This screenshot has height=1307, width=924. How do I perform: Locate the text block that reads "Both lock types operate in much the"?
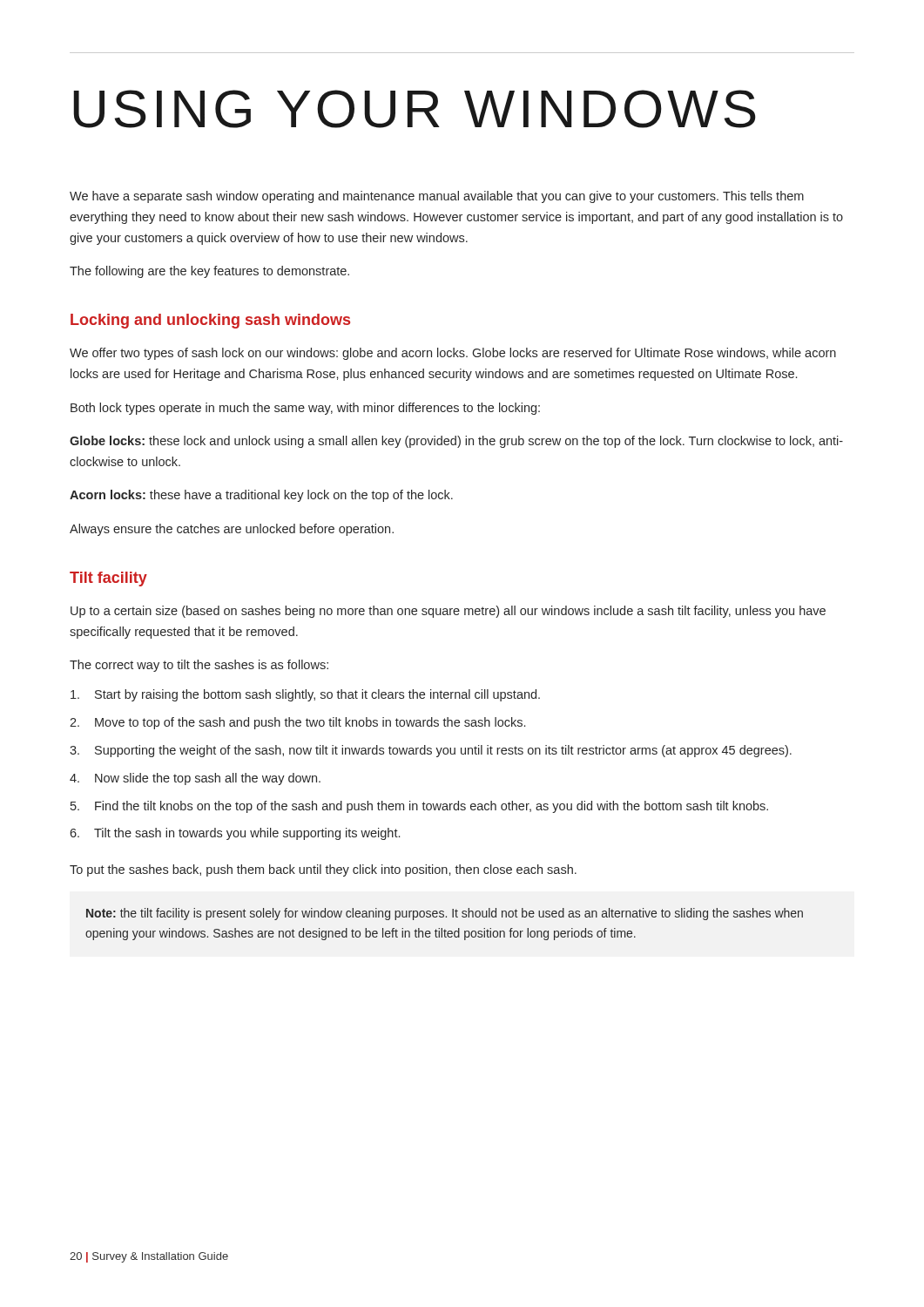pyautogui.click(x=462, y=408)
